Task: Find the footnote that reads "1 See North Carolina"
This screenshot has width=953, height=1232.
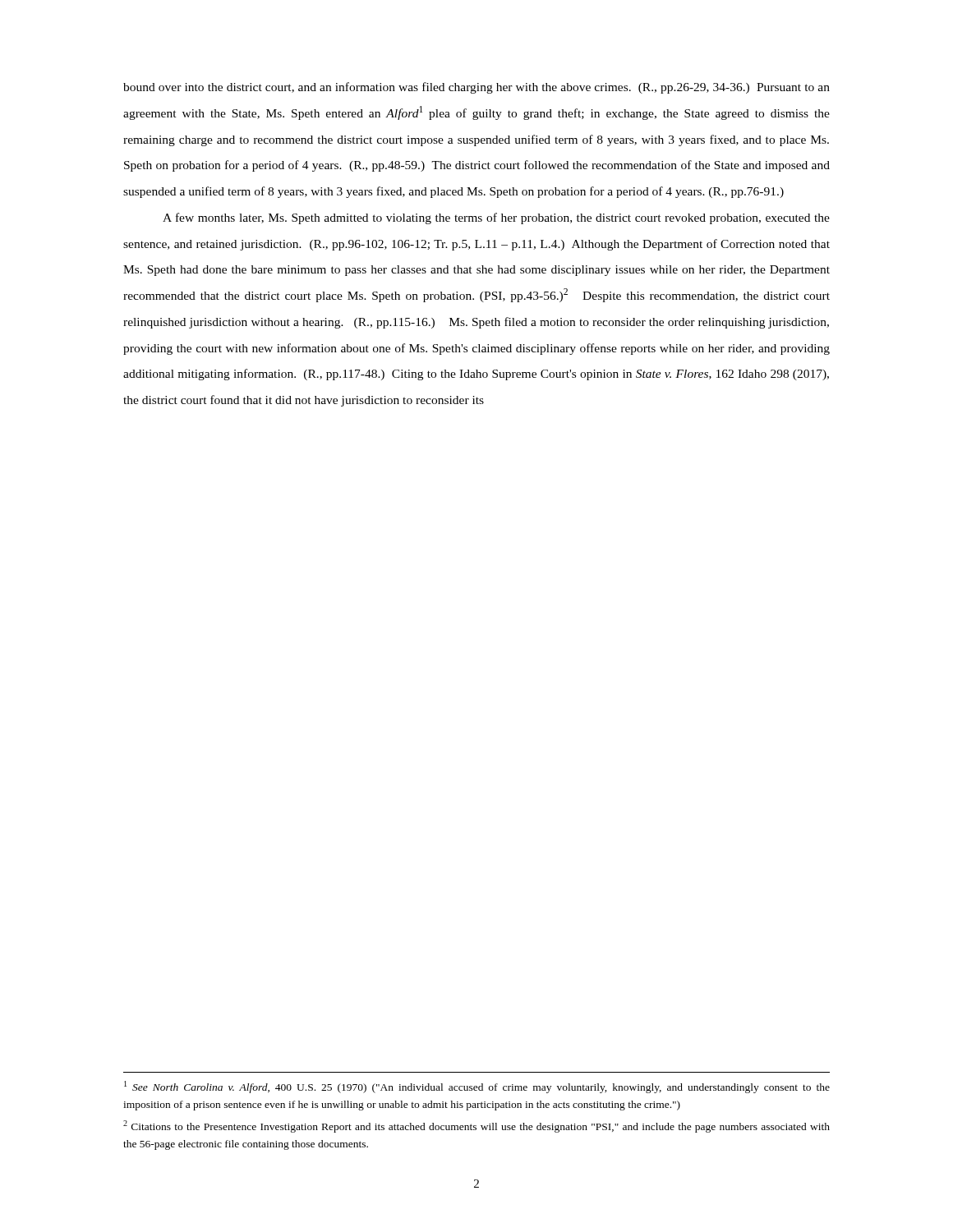Action: coord(476,1116)
